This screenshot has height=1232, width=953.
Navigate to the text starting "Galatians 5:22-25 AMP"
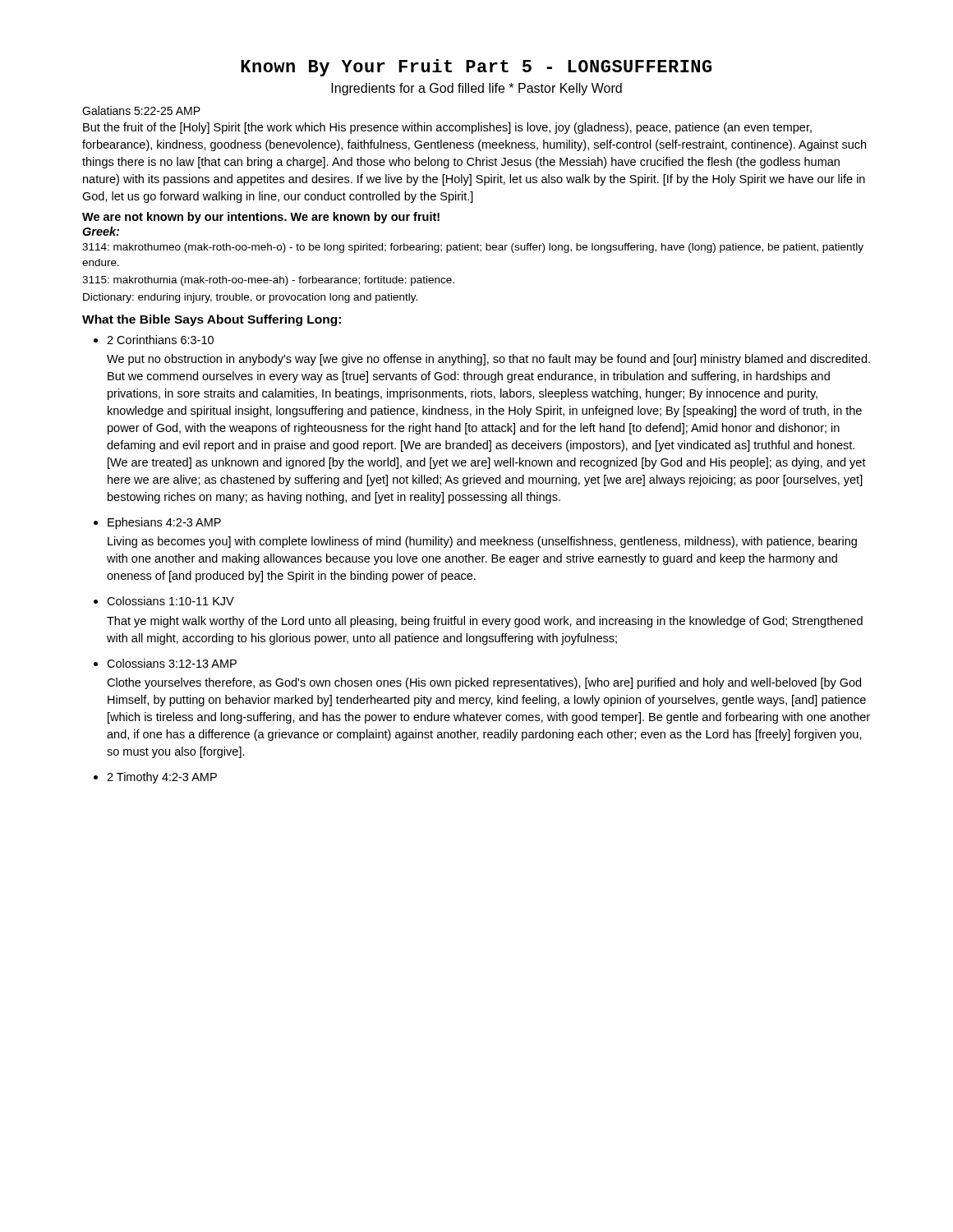tap(141, 111)
